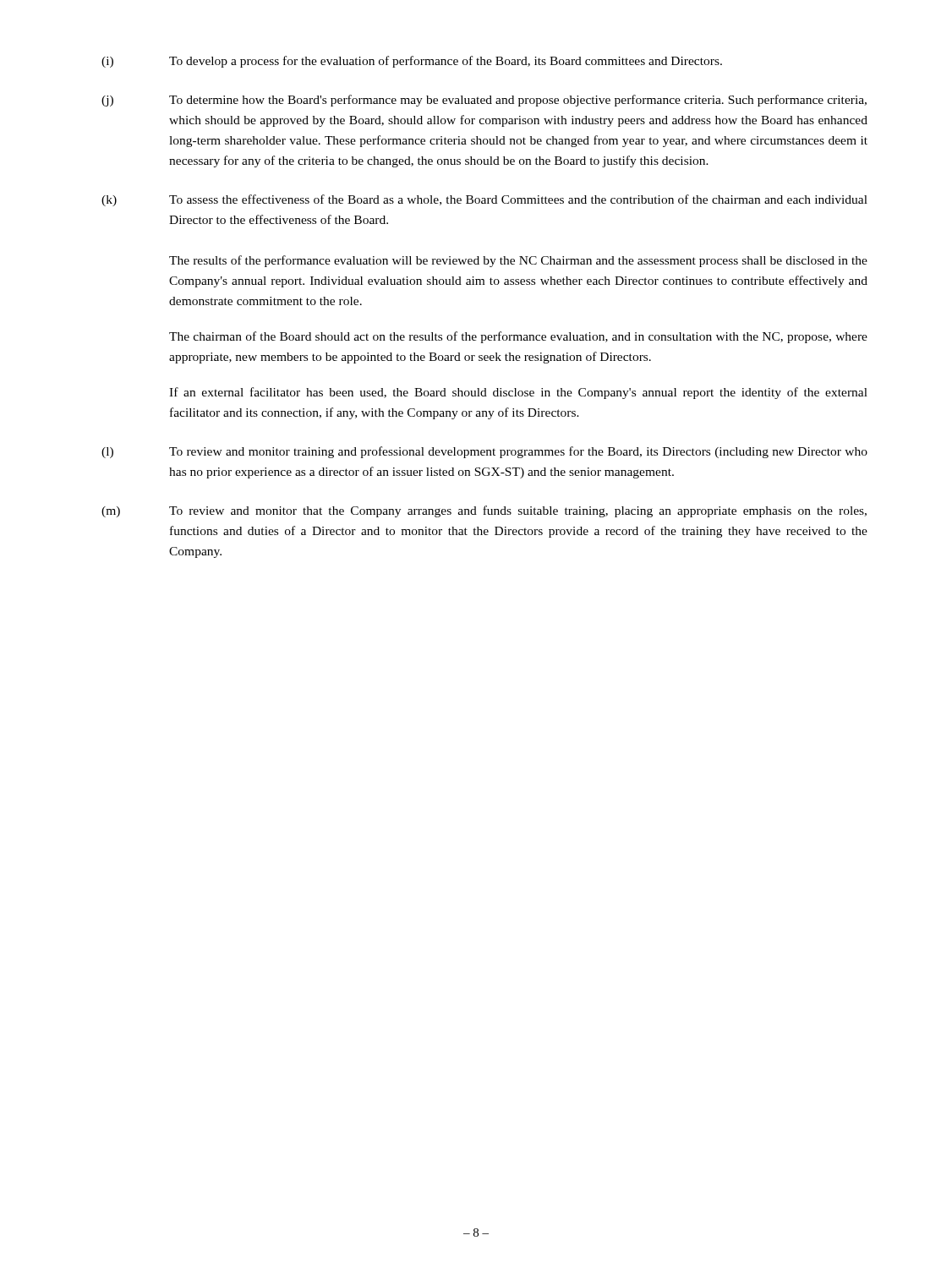Viewport: 952px width, 1268px height.
Task: Select the list item containing "(l) To review and monitor"
Action: pos(484,462)
